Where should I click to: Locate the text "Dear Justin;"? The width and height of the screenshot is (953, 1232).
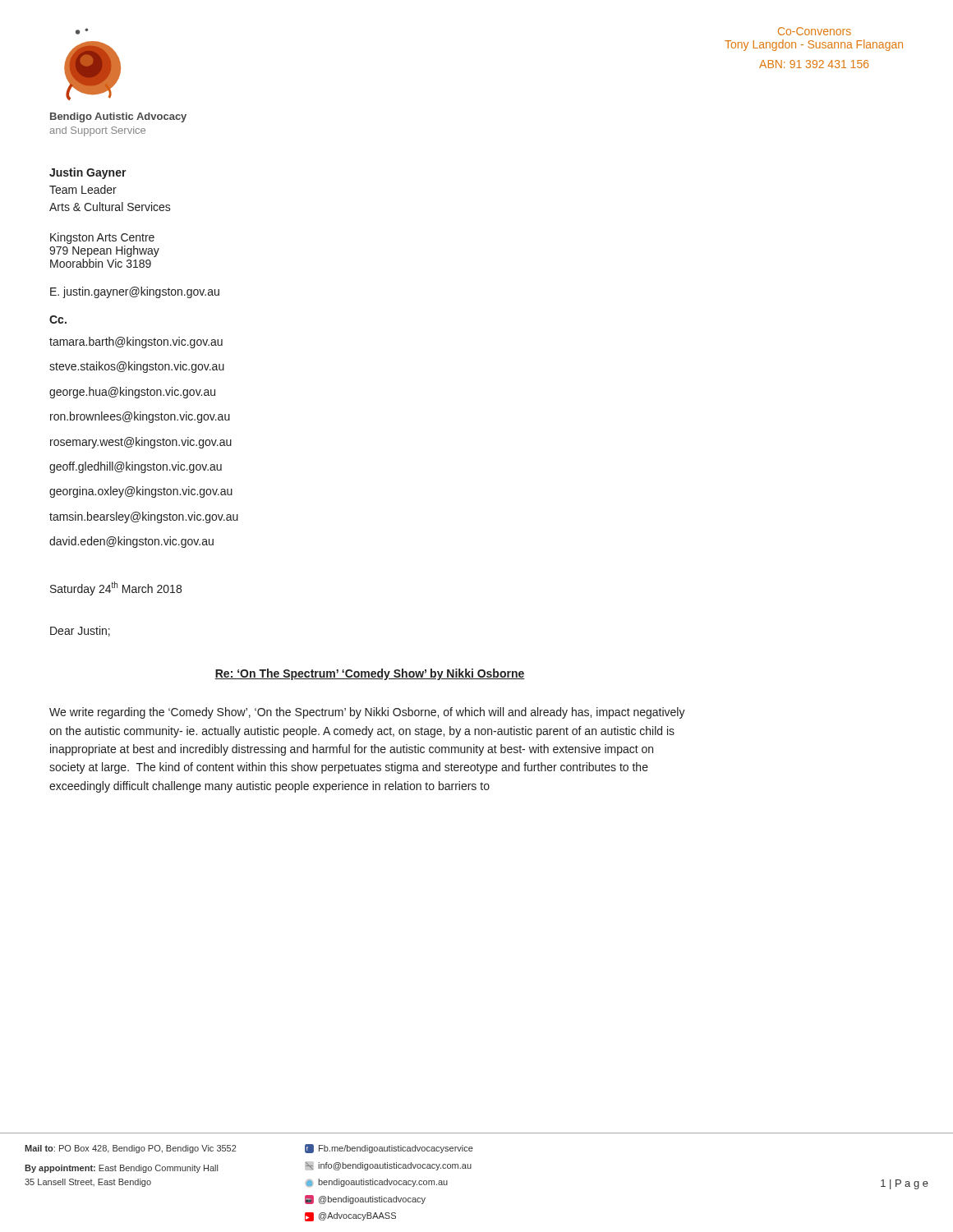80,631
